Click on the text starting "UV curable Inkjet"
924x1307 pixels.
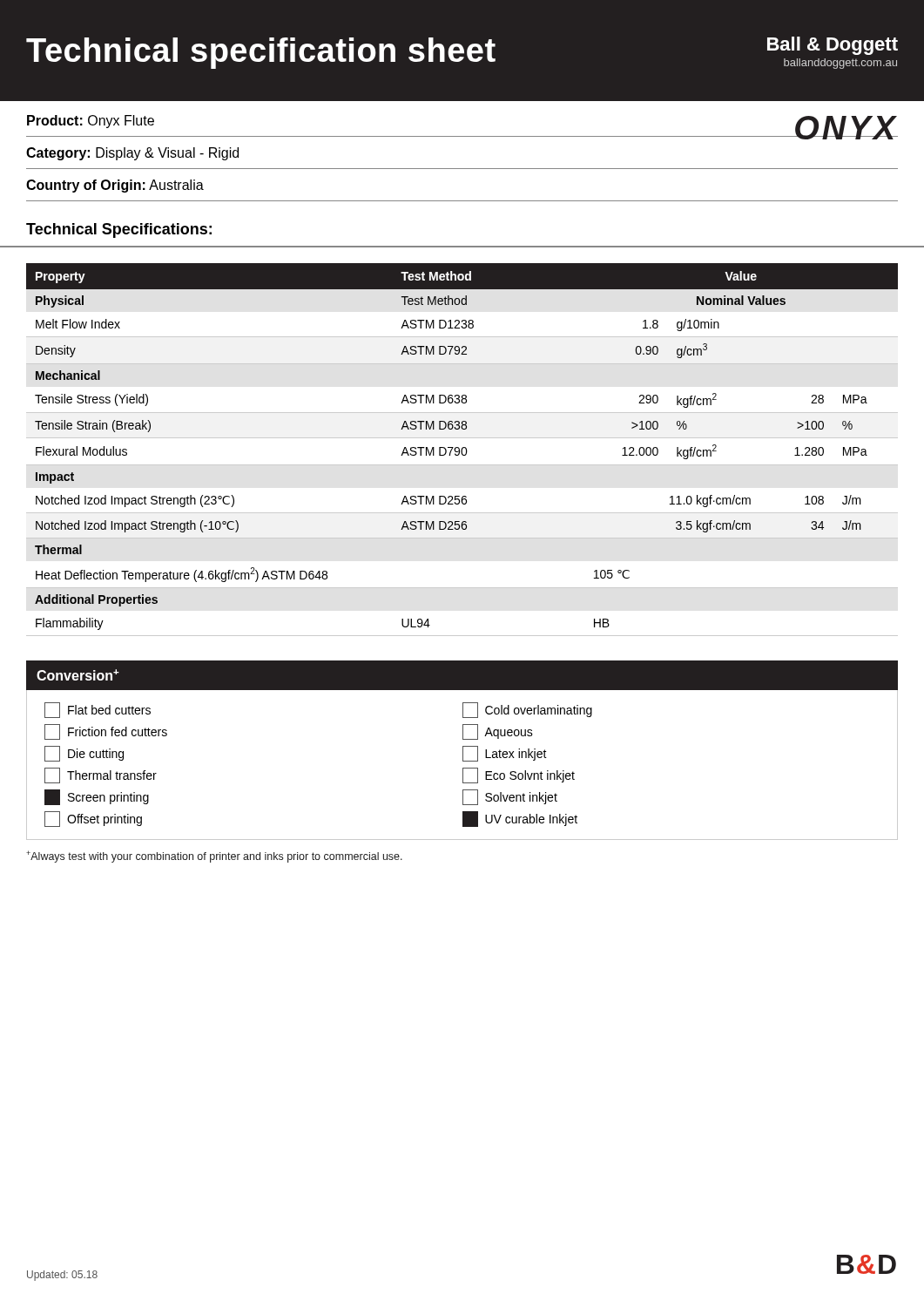point(520,819)
